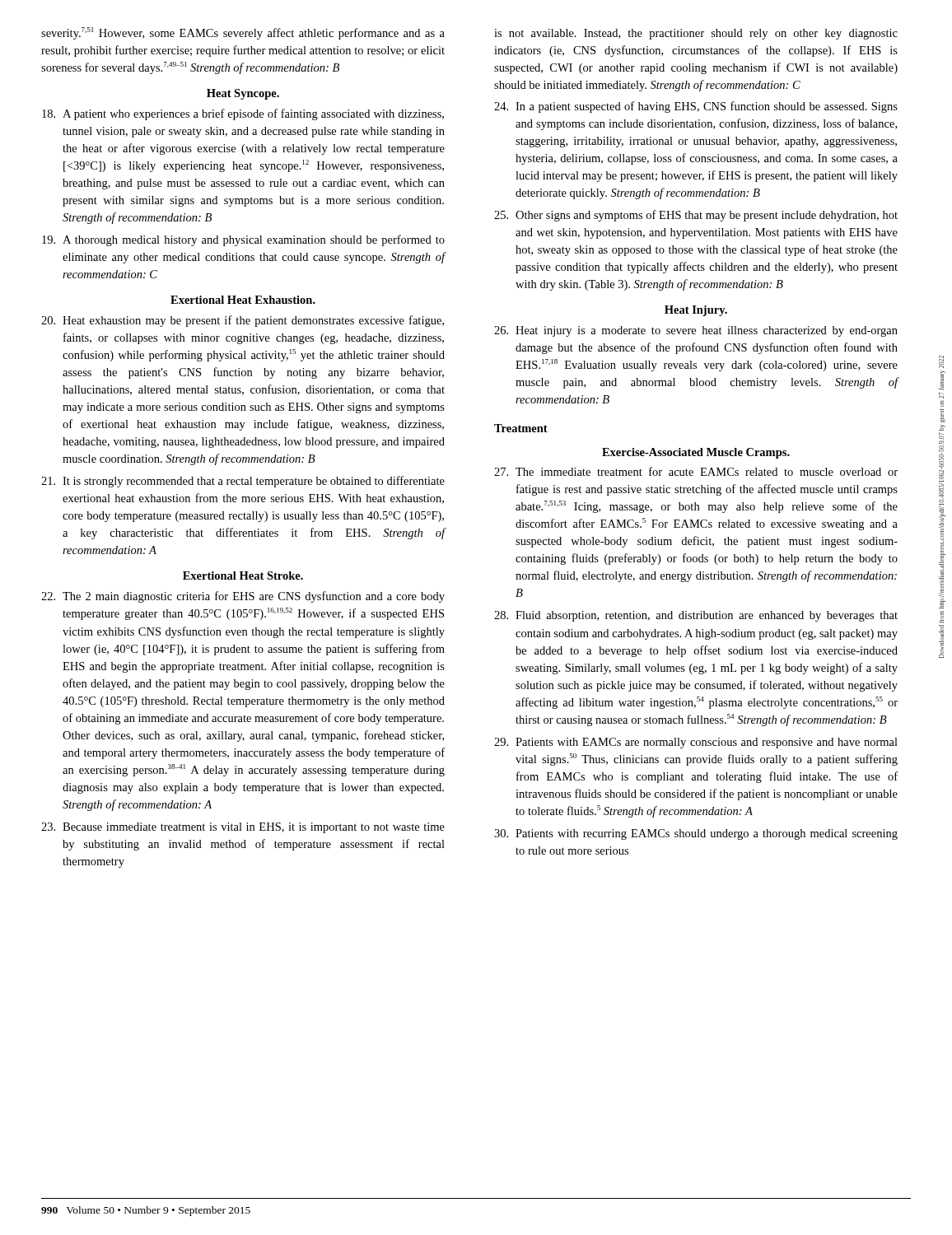Locate the block of text that opens with "25. Other signs"
The height and width of the screenshot is (1235, 952).
696,250
